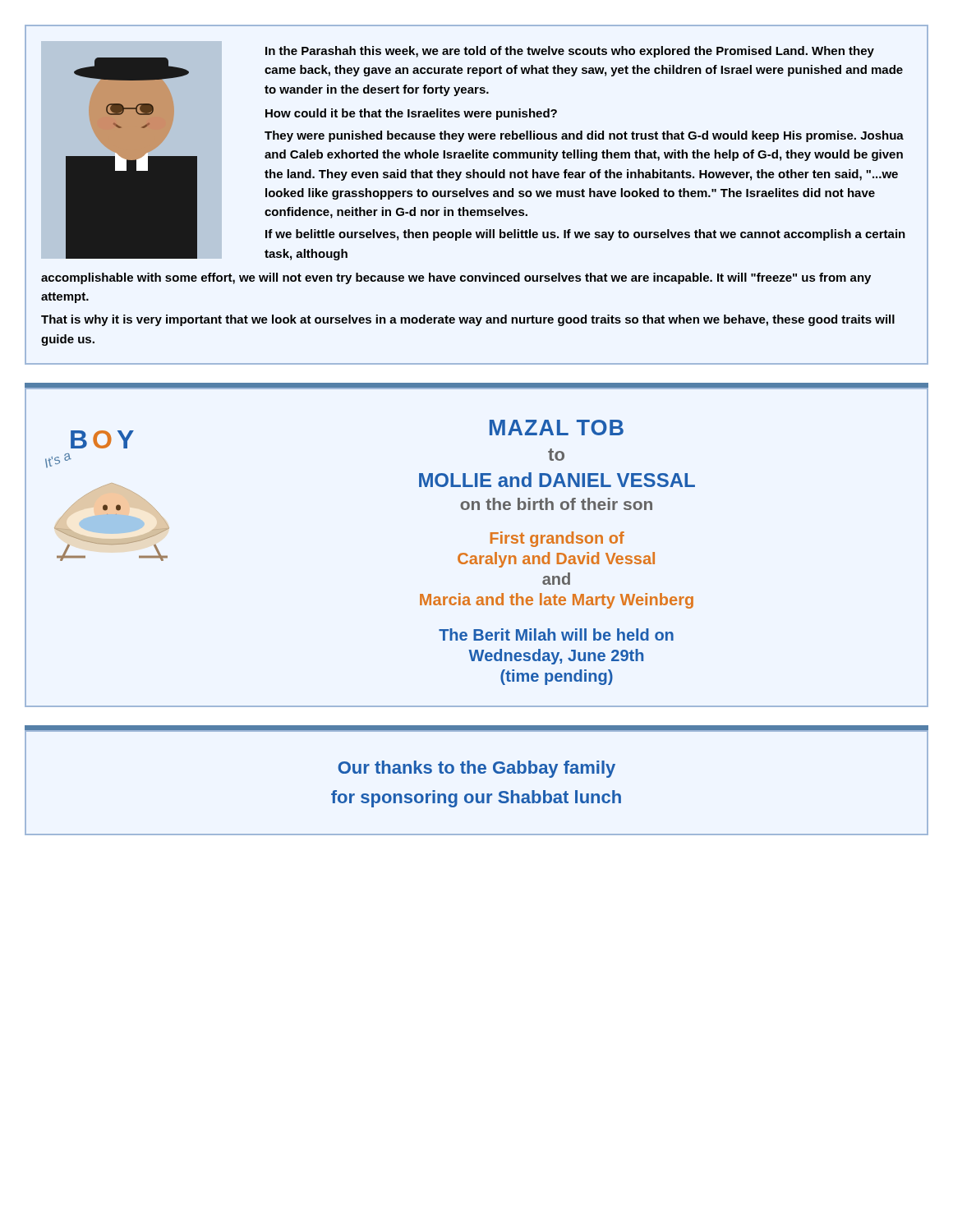Locate the photo
Image resolution: width=953 pixels, height=1232 pixels.
pos(131,152)
